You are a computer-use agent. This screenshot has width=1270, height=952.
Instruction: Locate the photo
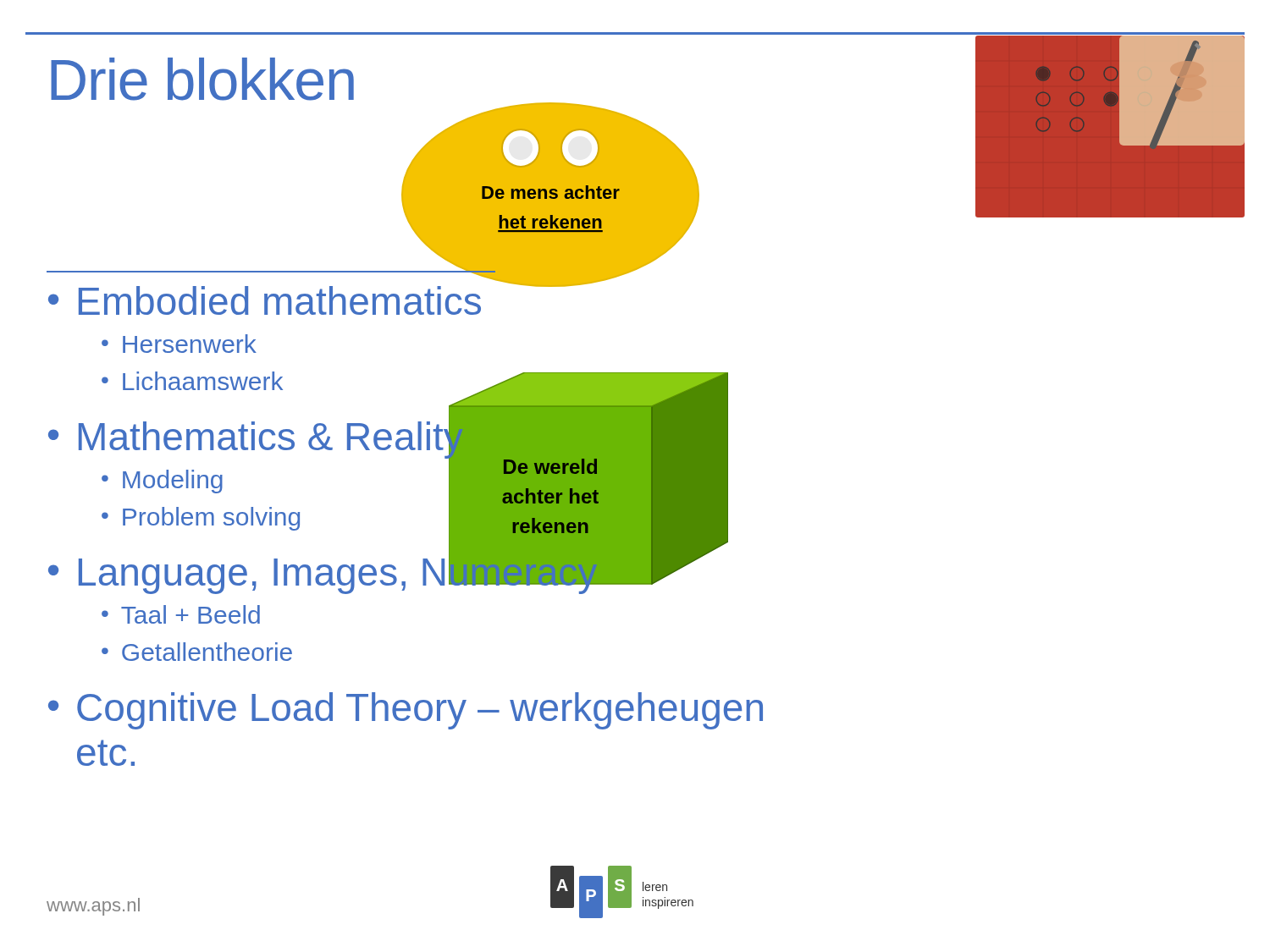pos(1110,126)
